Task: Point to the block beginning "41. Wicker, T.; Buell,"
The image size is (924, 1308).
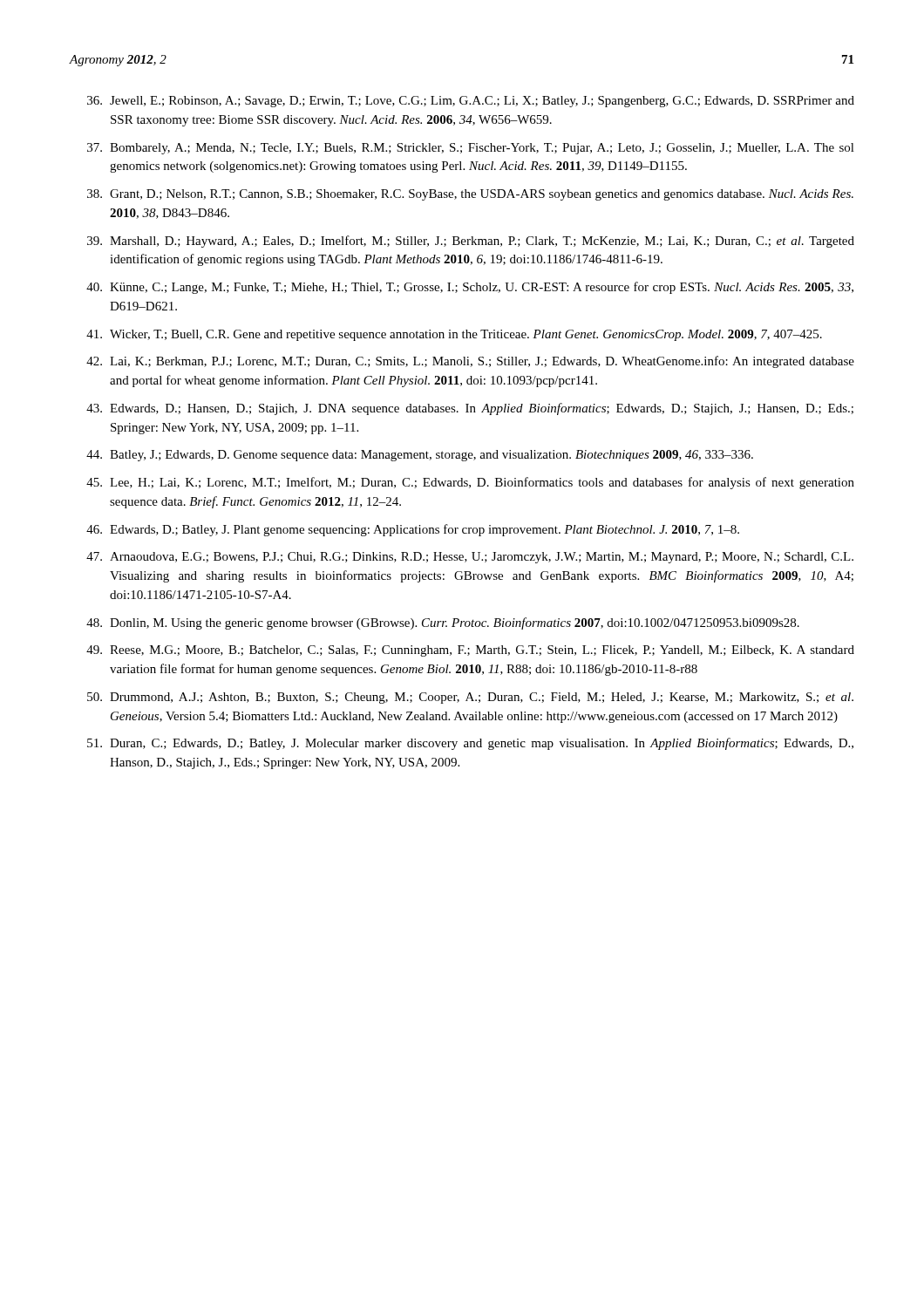Action: click(x=462, y=334)
